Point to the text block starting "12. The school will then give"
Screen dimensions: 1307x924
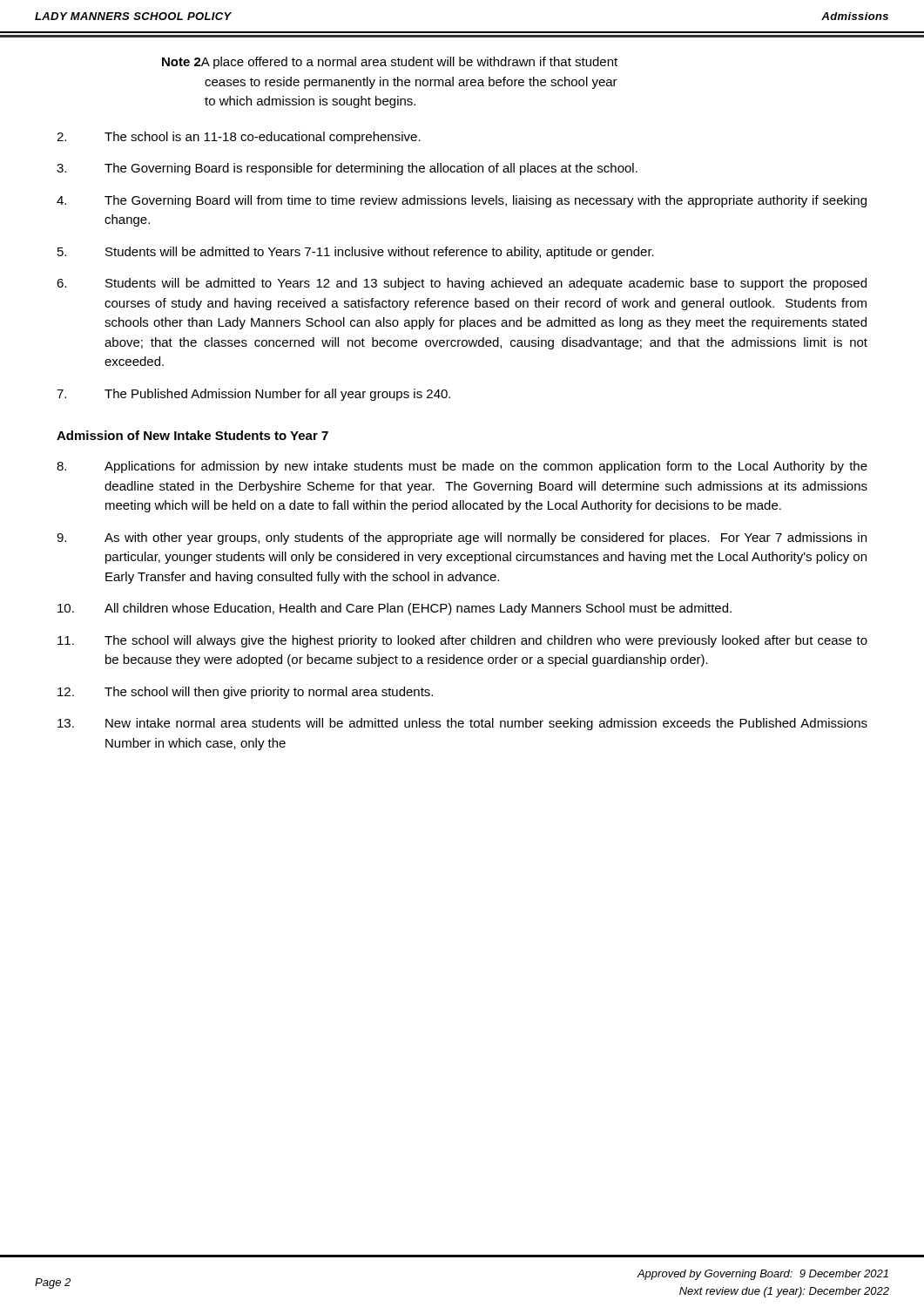click(x=245, y=693)
